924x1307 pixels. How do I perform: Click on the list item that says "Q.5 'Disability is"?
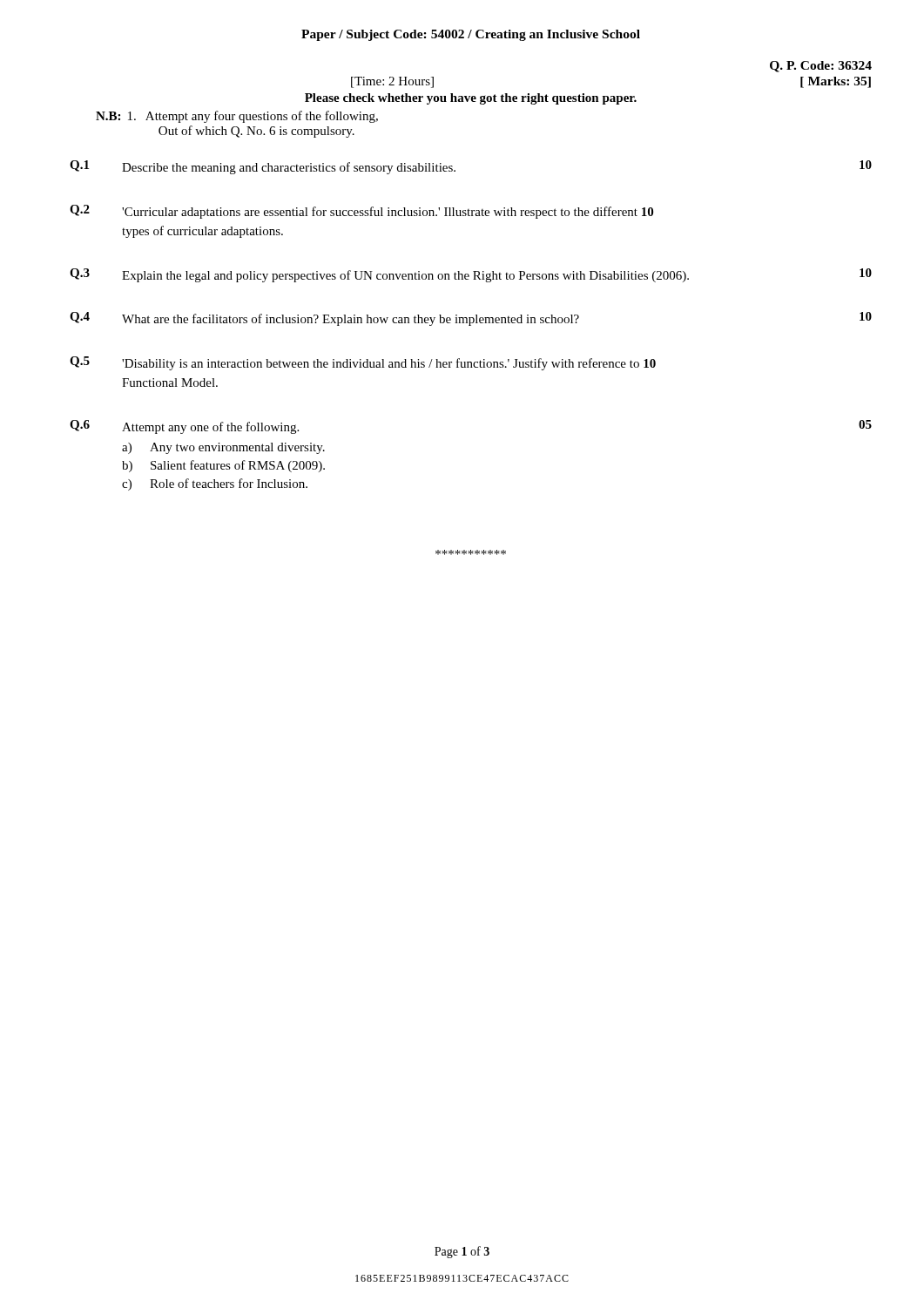tap(454, 373)
